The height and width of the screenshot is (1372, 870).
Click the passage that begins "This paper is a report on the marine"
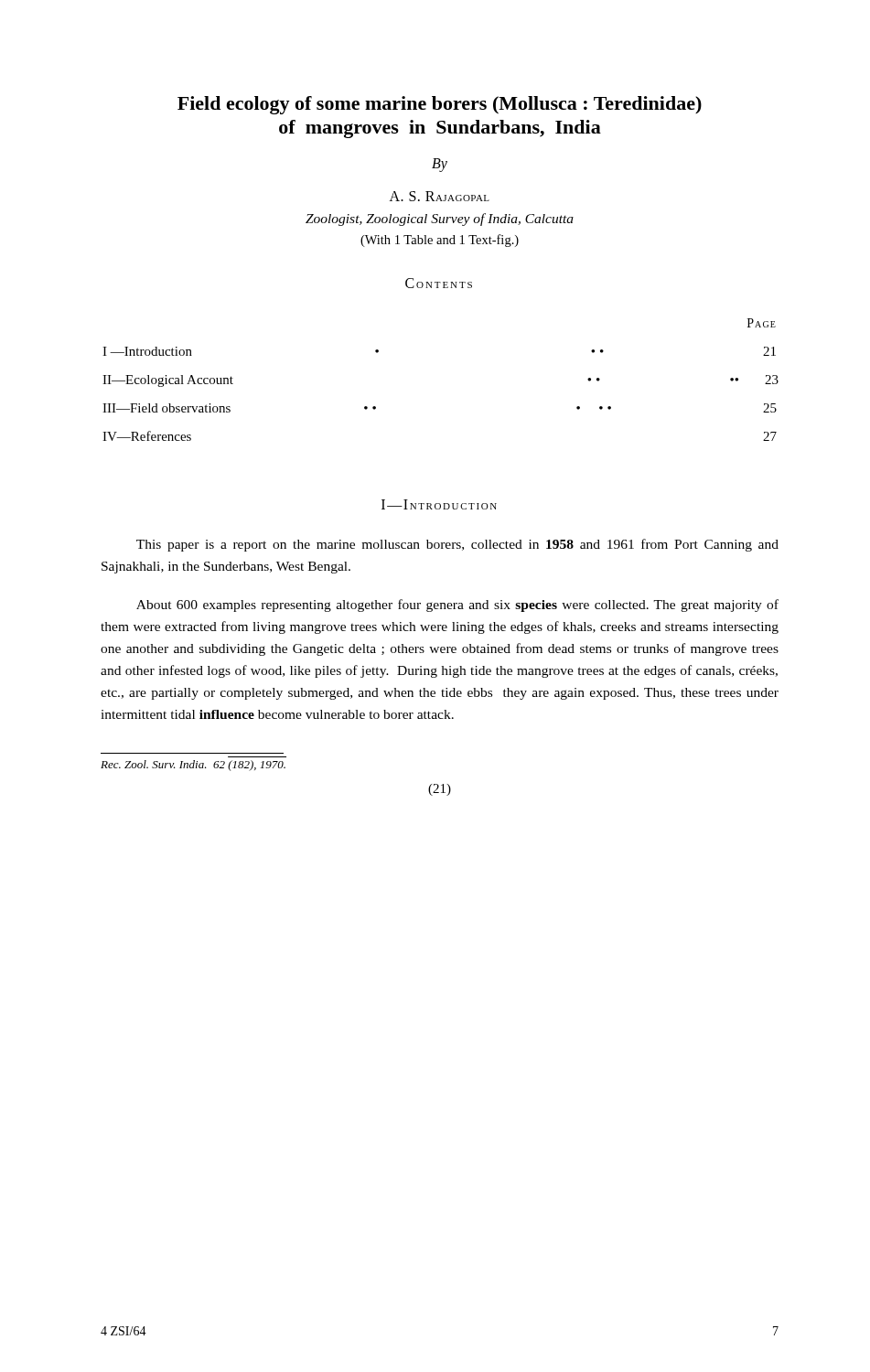click(440, 555)
